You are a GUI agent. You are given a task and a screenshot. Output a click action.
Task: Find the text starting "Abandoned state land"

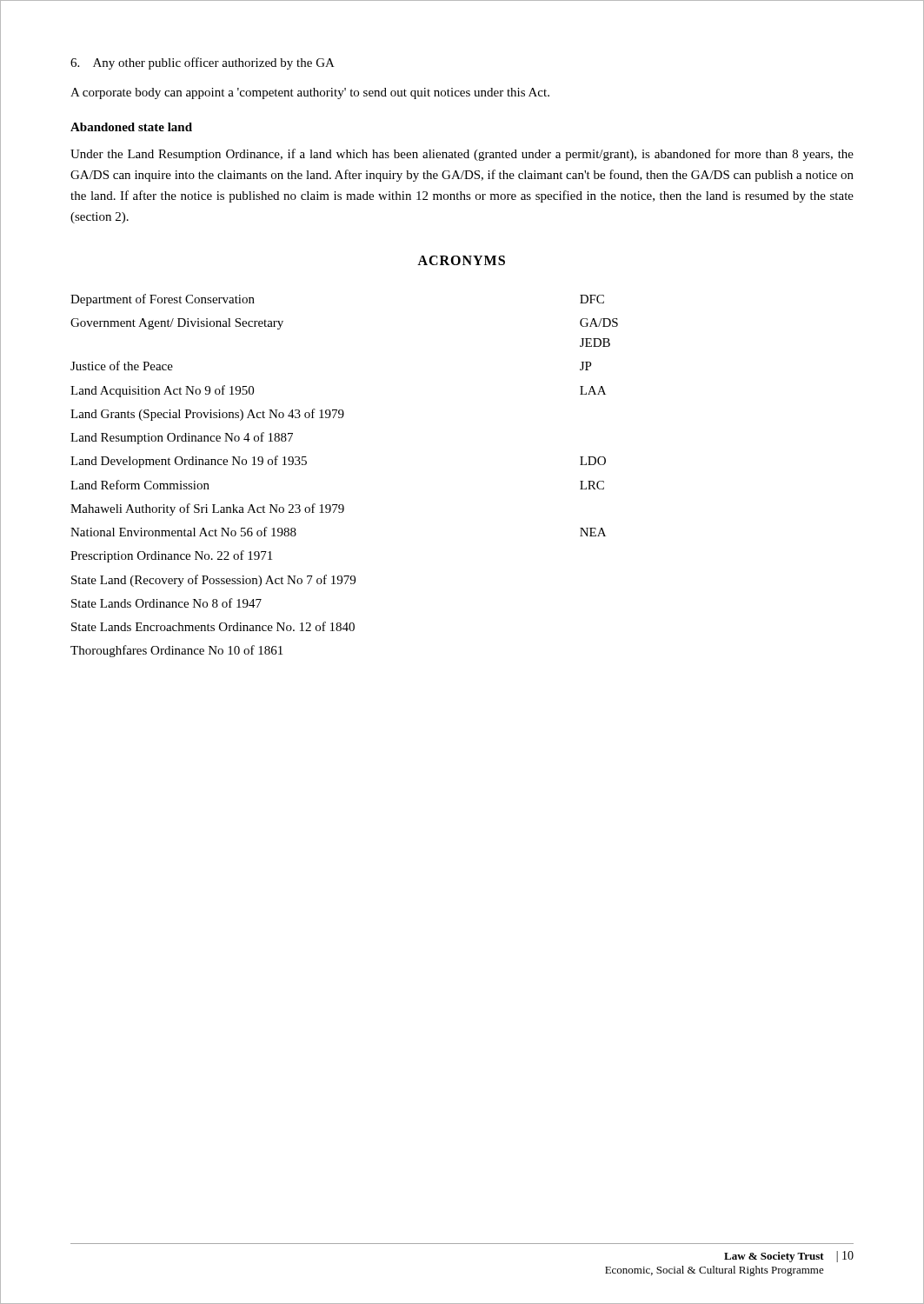(131, 126)
